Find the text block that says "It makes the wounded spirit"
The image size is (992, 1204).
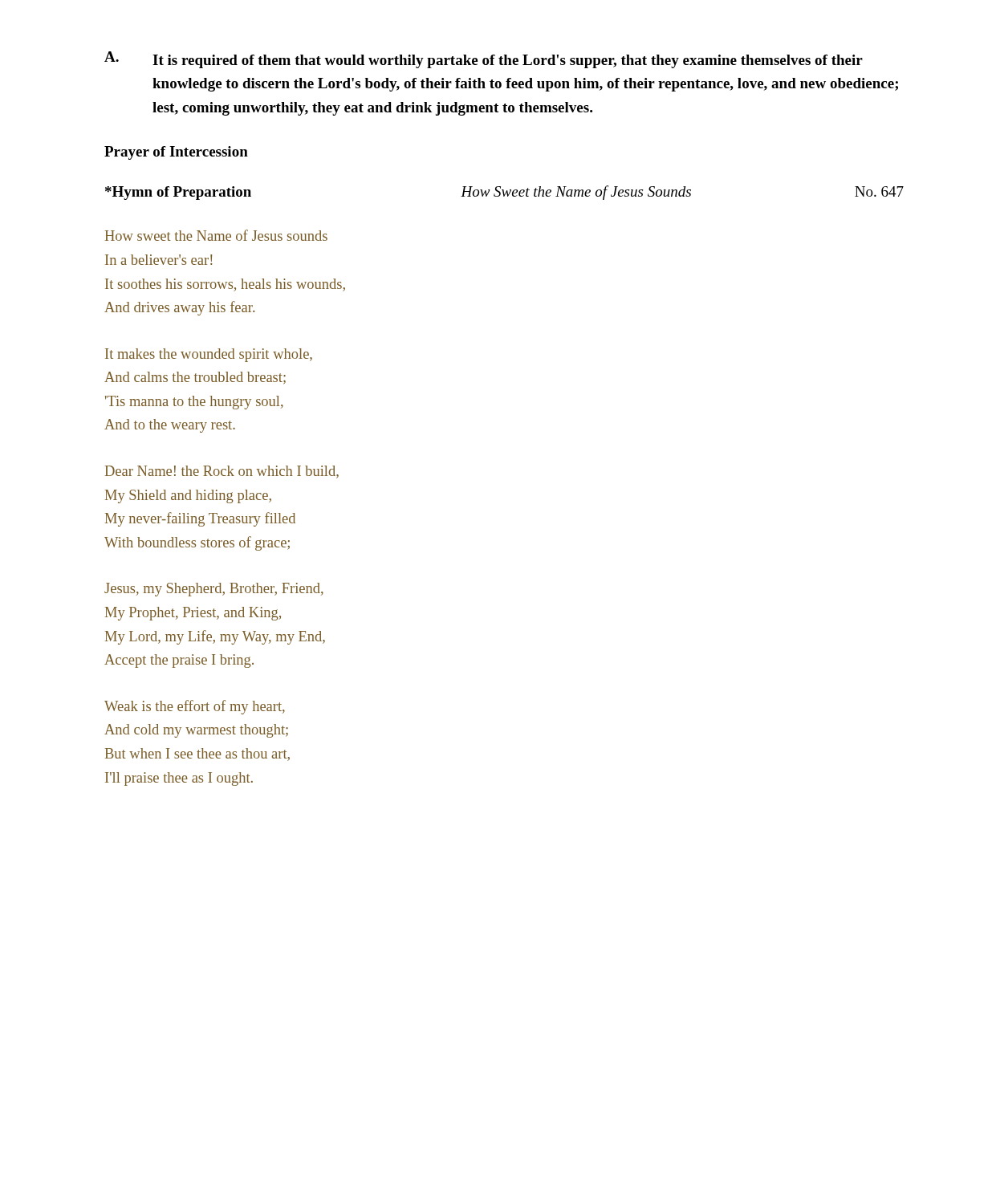(x=209, y=389)
